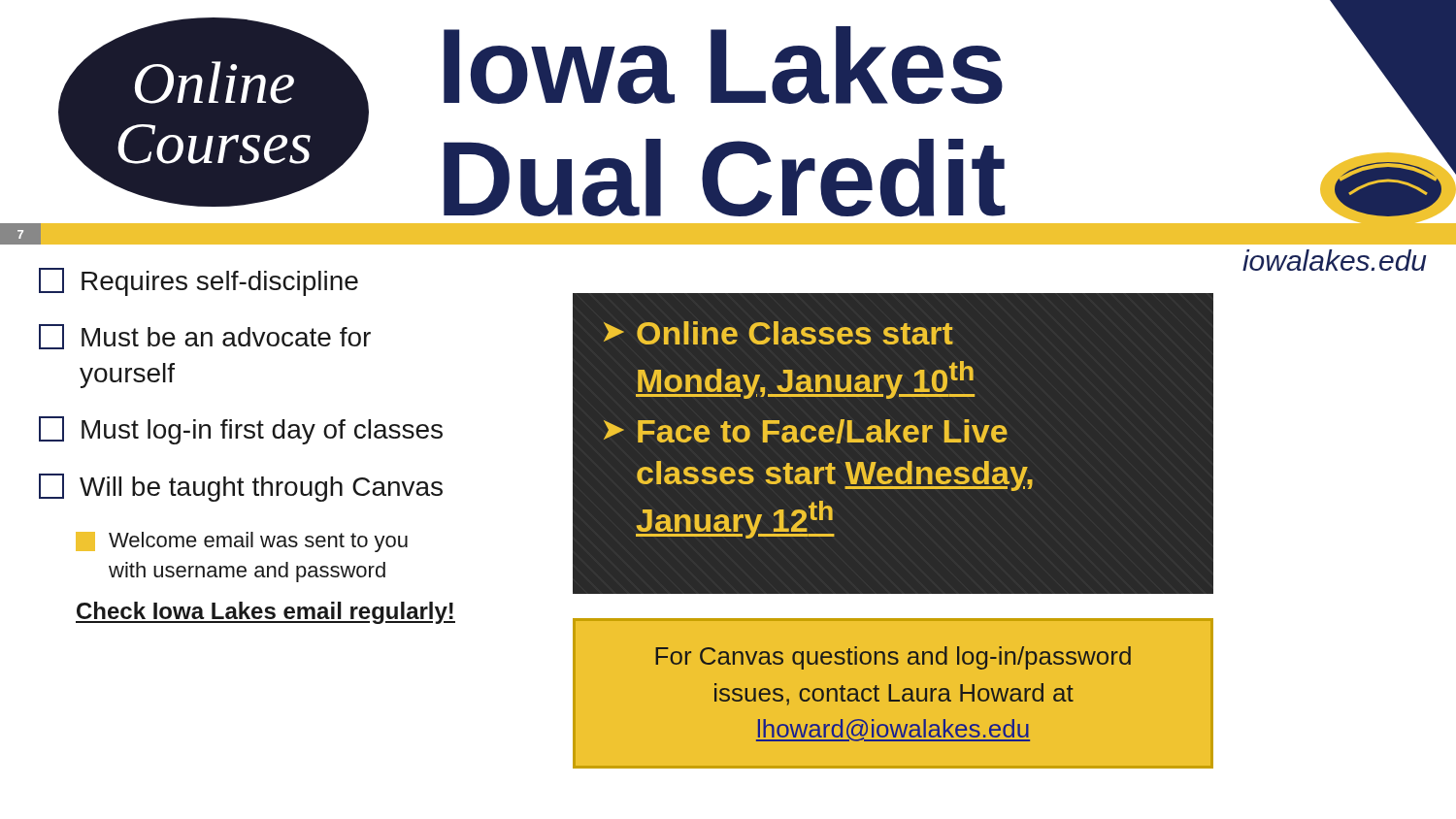This screenshot has height=819, width=1456.
Task: Locate the block of text that opens with "Check Iowa Lakes email"
Action: click(265, 610)
